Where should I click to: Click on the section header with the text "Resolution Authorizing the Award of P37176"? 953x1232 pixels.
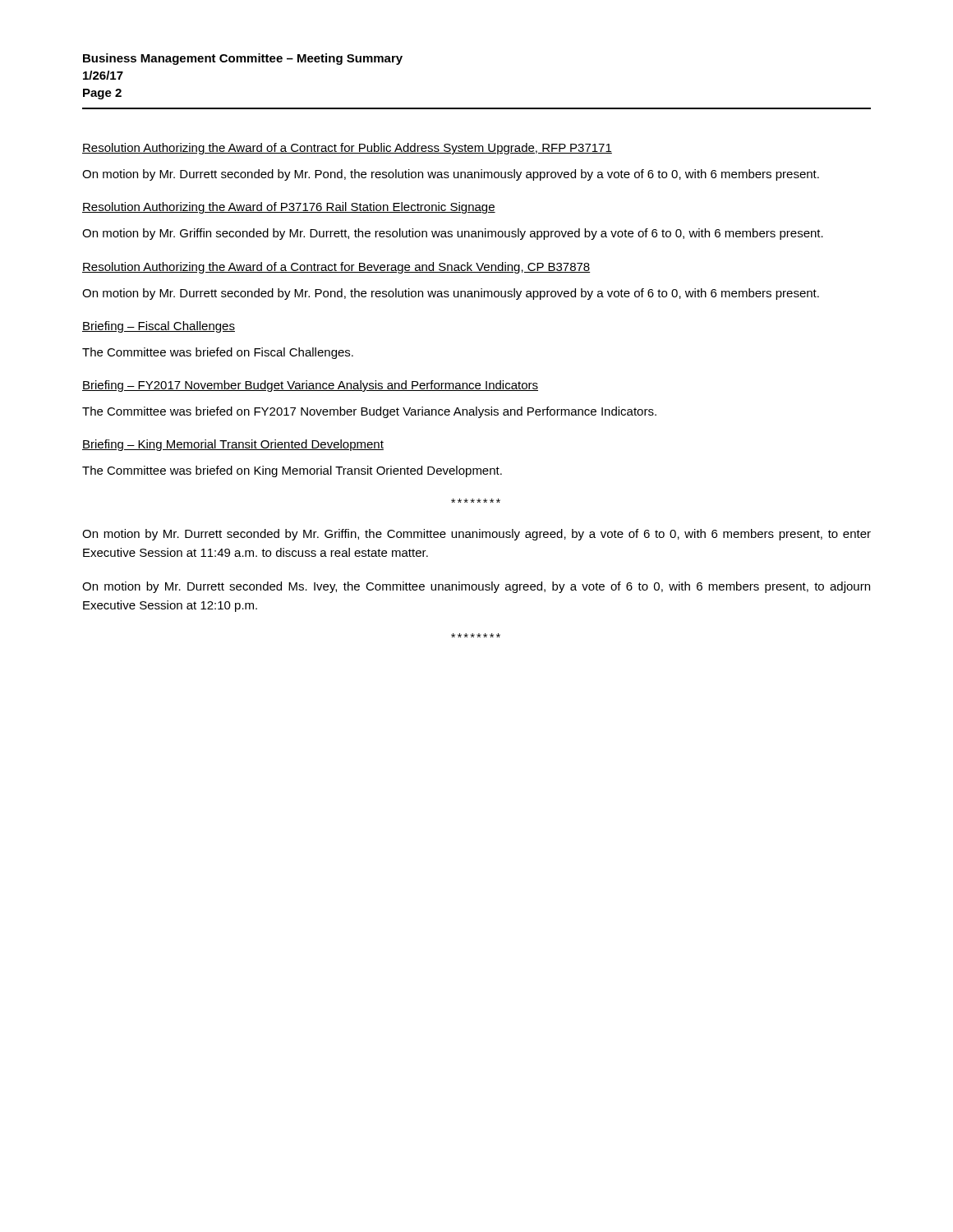click(x=289, y=207)
